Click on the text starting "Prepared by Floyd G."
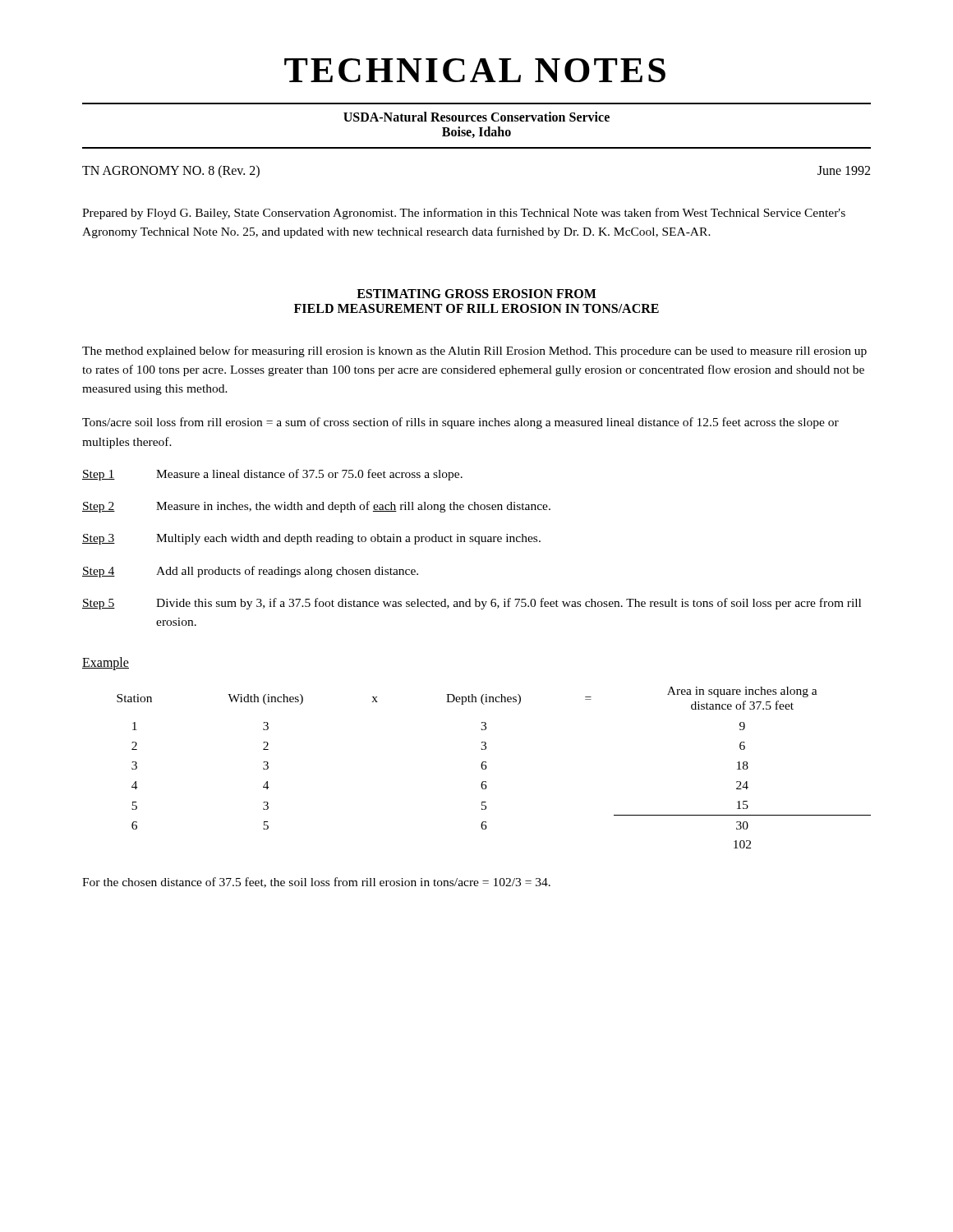This screenshot has height=1232, width=953. (x=464, y=222)
